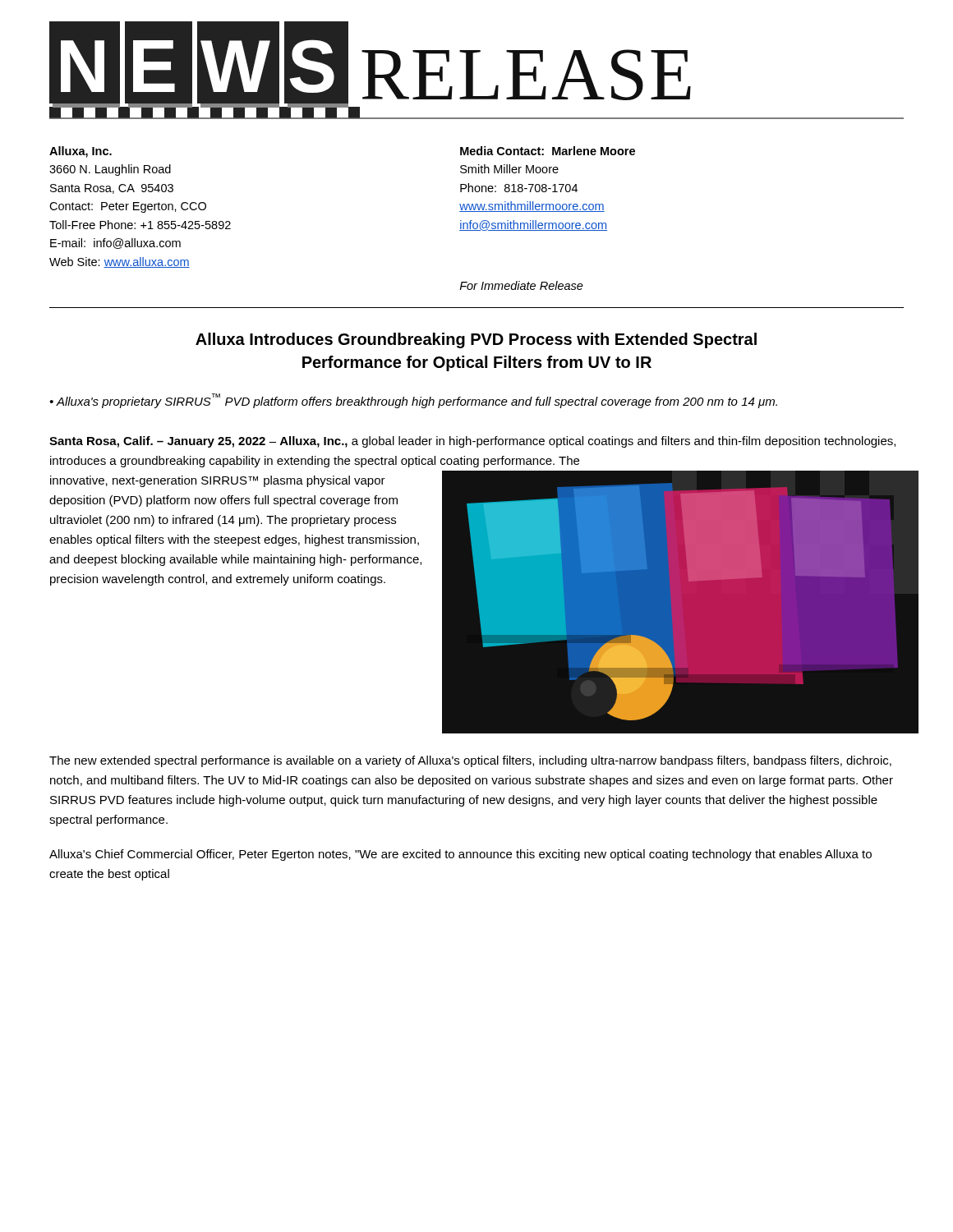Locate the photo
953x1232 pixels.
[x=681, y=603]
